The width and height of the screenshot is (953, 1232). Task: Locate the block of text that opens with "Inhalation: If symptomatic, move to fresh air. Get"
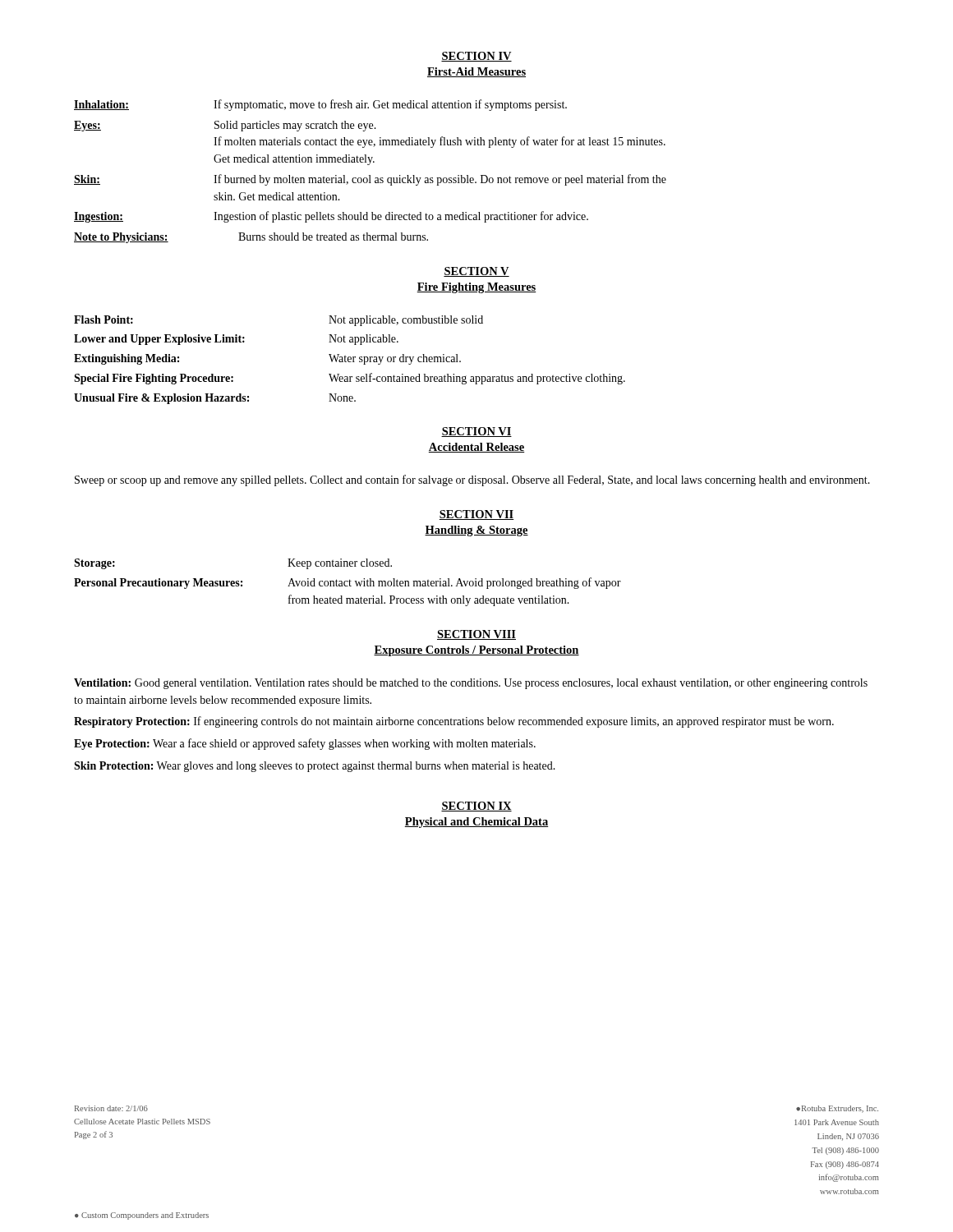pos(476,172)
